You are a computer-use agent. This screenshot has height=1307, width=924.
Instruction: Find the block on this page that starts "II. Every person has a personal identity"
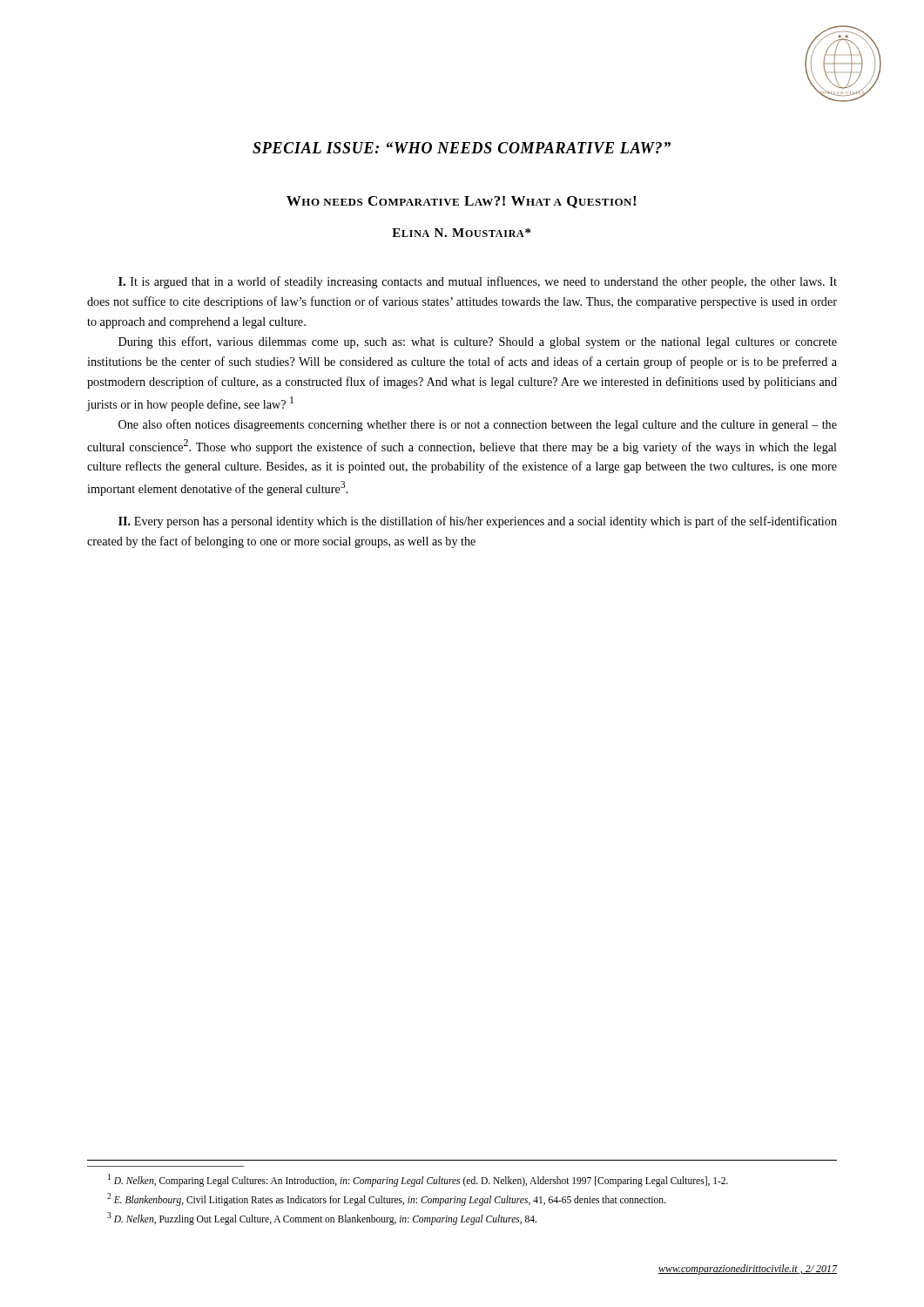tap(462, 532)
